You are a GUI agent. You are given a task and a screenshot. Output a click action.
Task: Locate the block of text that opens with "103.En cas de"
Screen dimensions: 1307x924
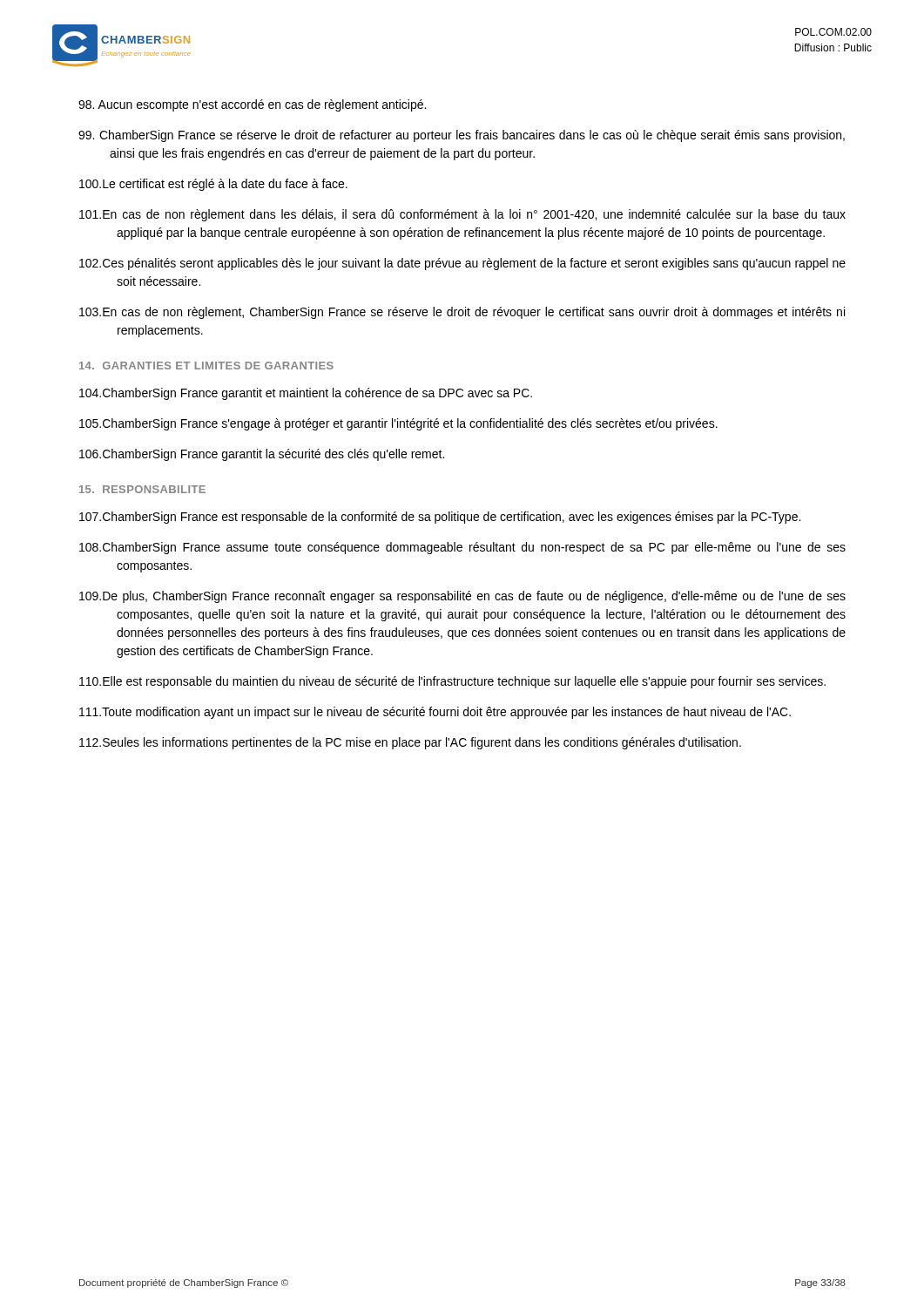(x=462, y=321)
